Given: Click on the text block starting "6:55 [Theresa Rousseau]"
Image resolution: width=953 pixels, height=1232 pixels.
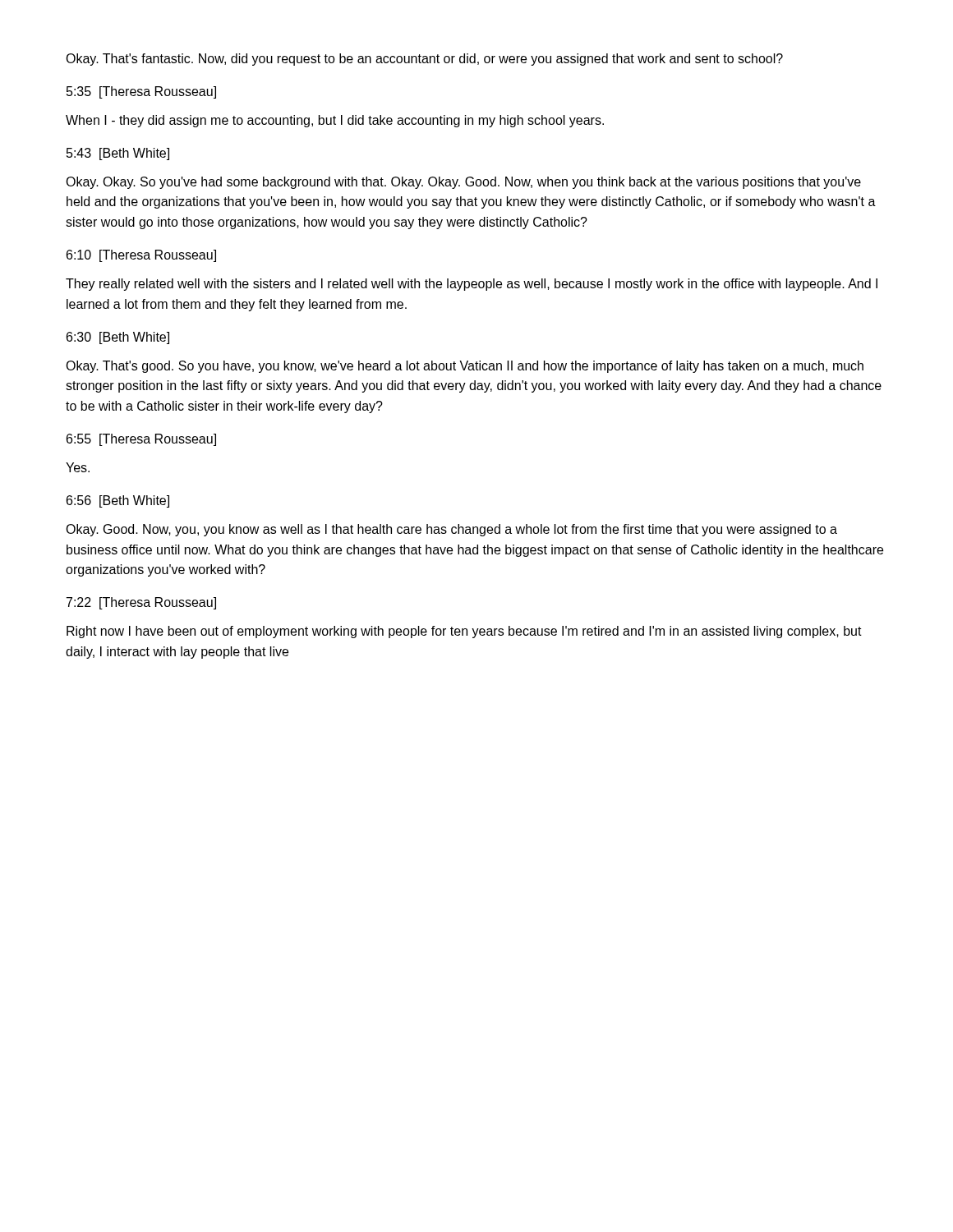Looking at the screenshot, I should click(x=141, y=439).
